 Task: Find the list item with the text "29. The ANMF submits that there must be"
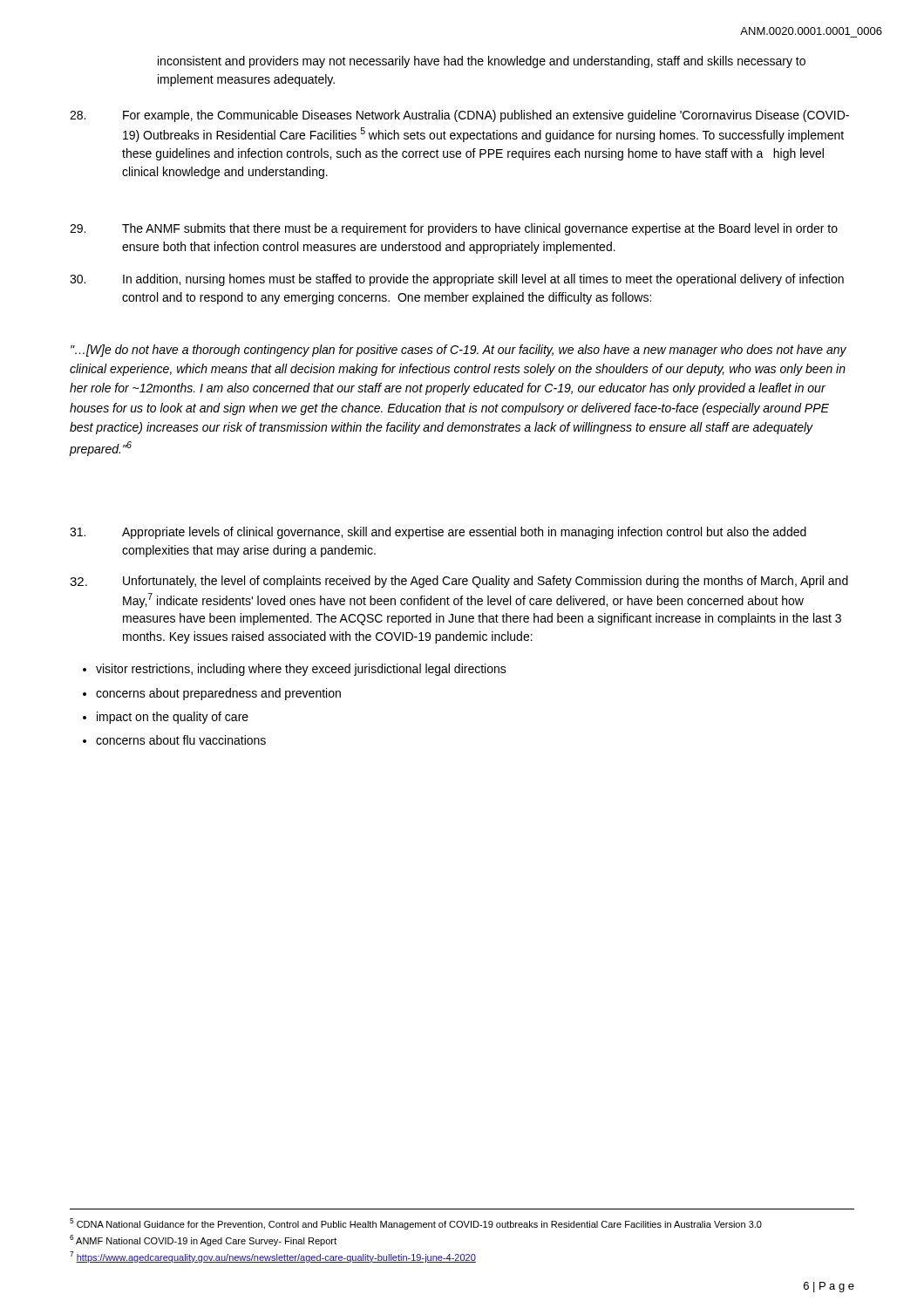462,238
